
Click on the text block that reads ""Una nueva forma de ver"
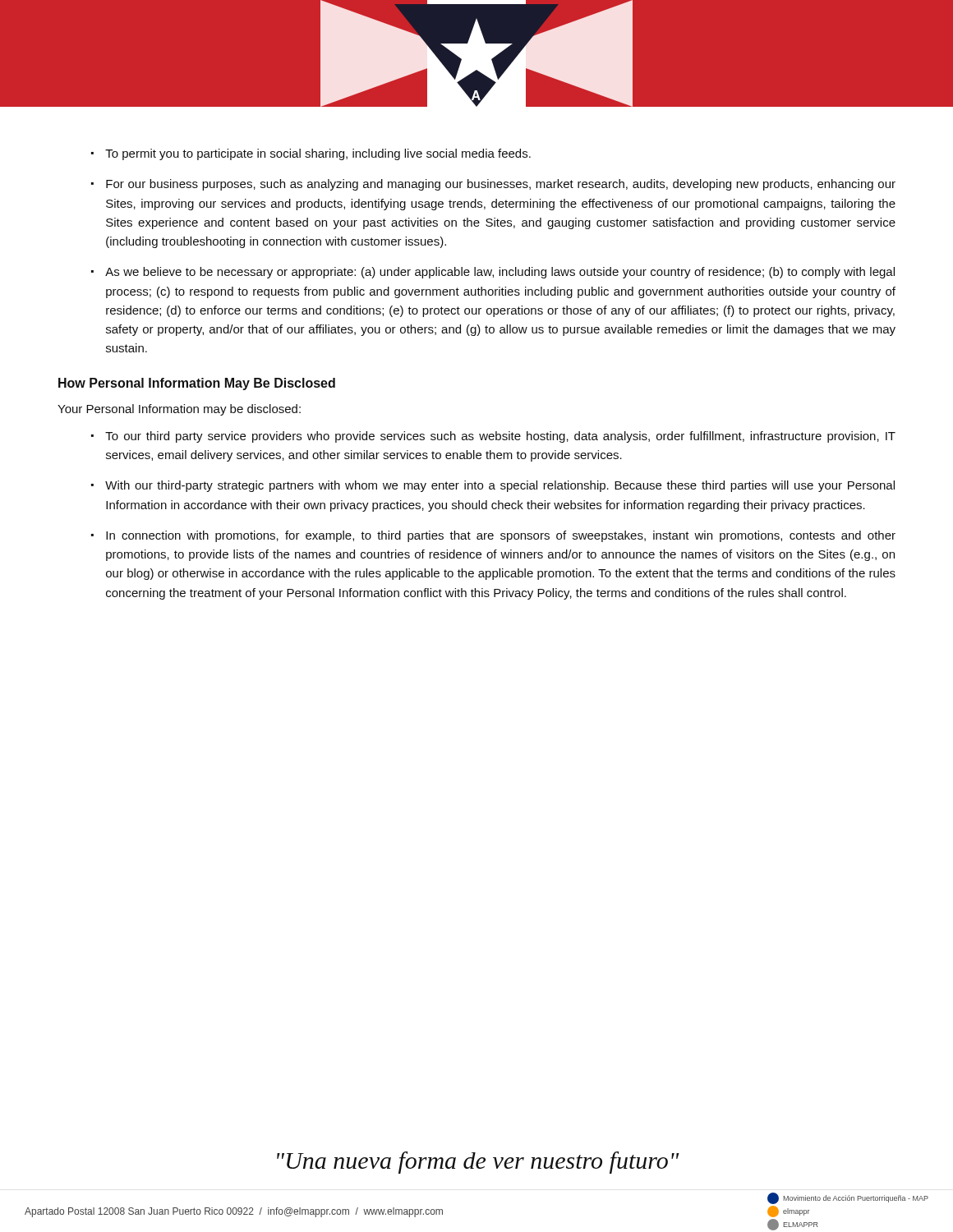[x=476, y=1160]
